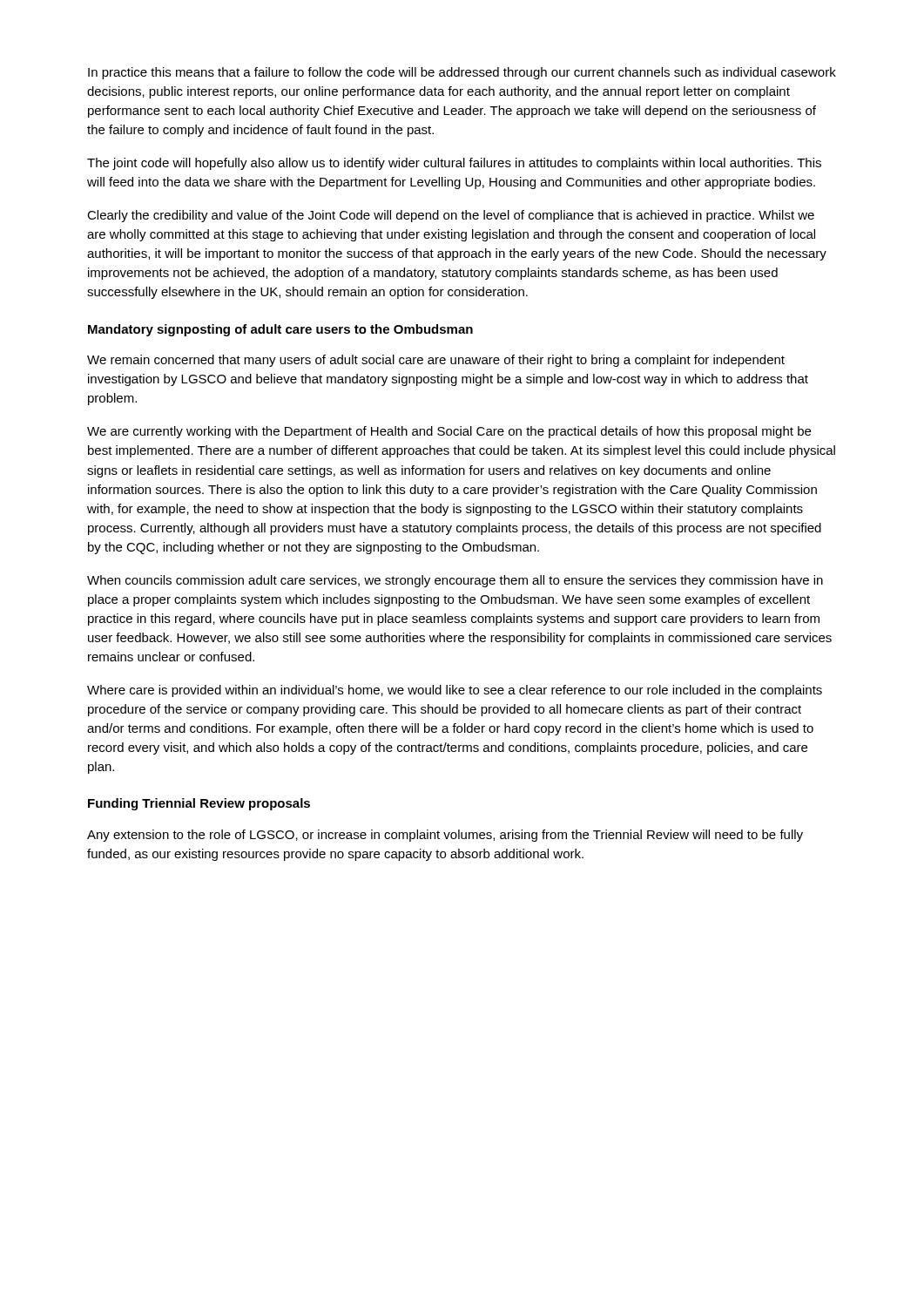Point to the section header beginning "Mandatory signposting of adult care users"
This screenshot has width=924, height=1307.
tap(280, 329)
